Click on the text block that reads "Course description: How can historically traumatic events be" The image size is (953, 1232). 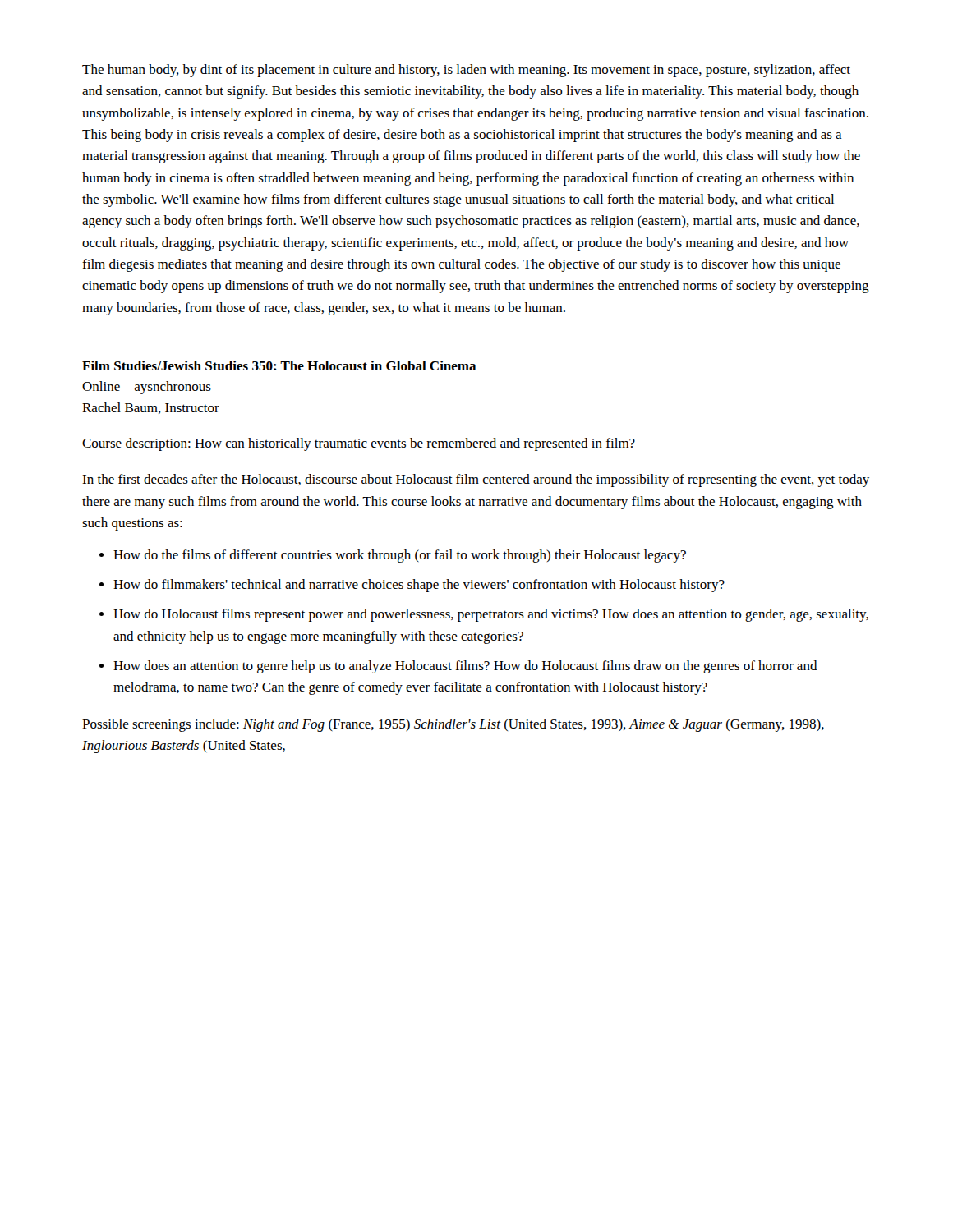pos(359,443)
